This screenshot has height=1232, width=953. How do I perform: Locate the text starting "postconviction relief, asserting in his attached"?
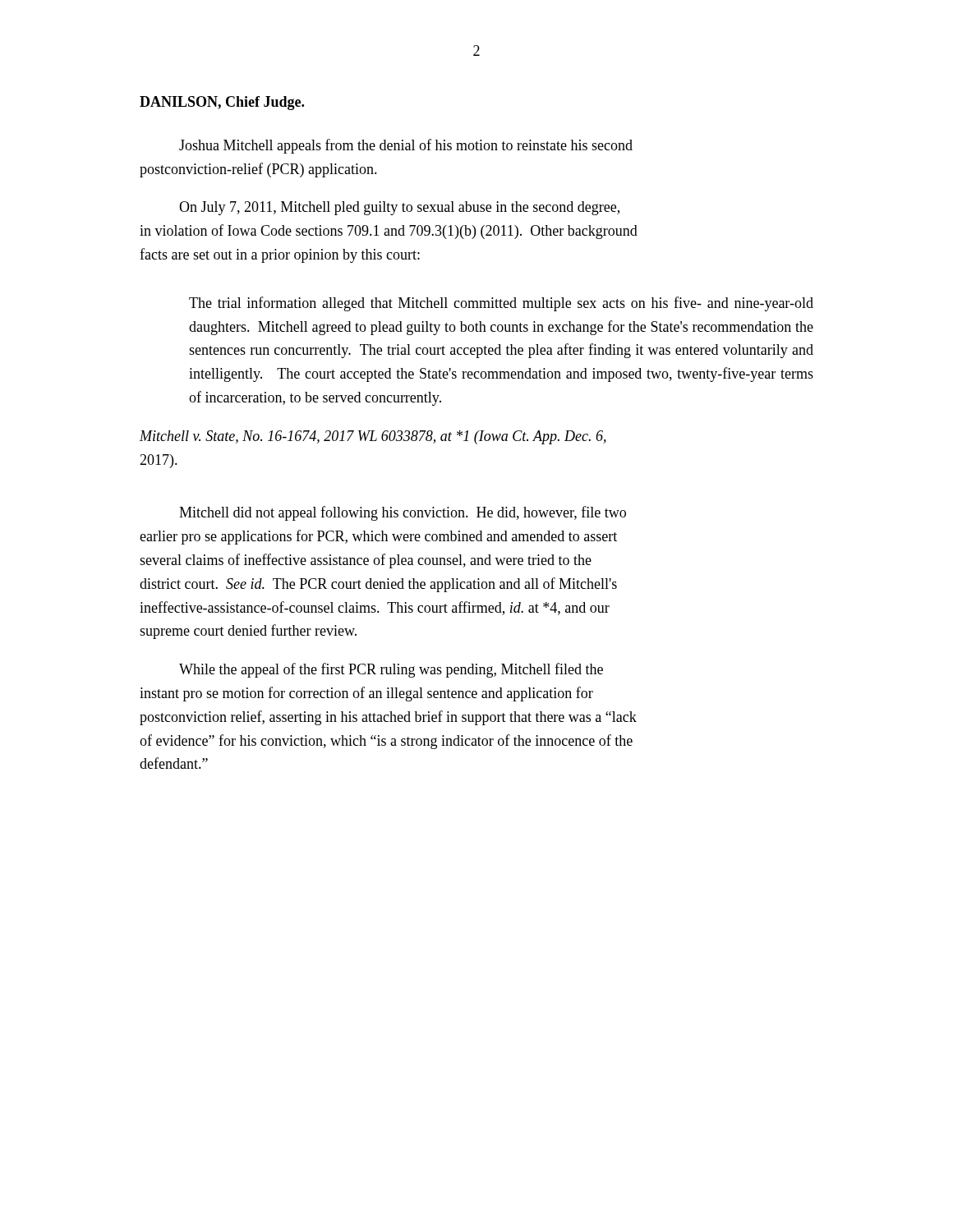[388, 717]
